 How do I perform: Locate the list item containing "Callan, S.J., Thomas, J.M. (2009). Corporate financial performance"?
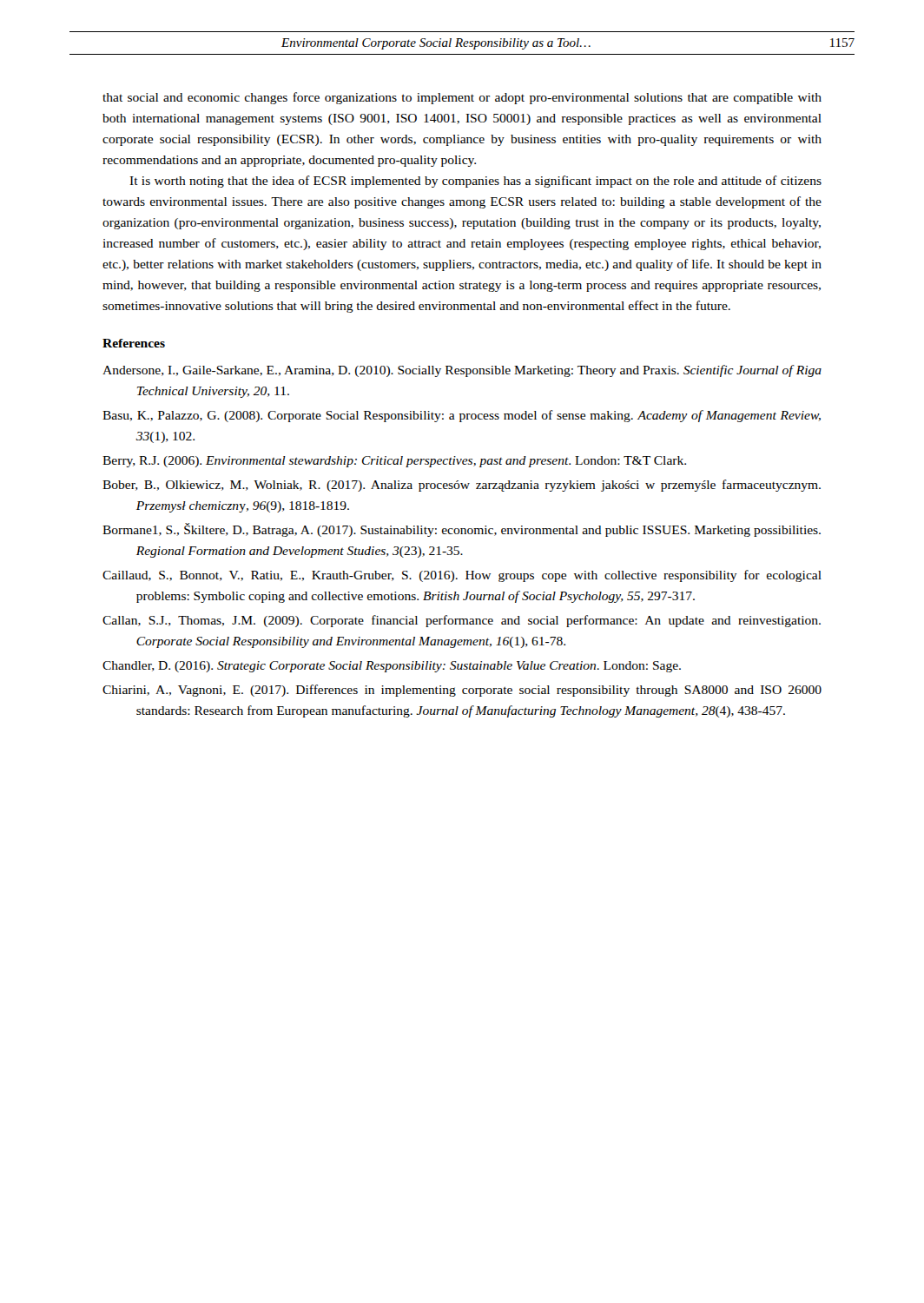(x=462, y=631)
